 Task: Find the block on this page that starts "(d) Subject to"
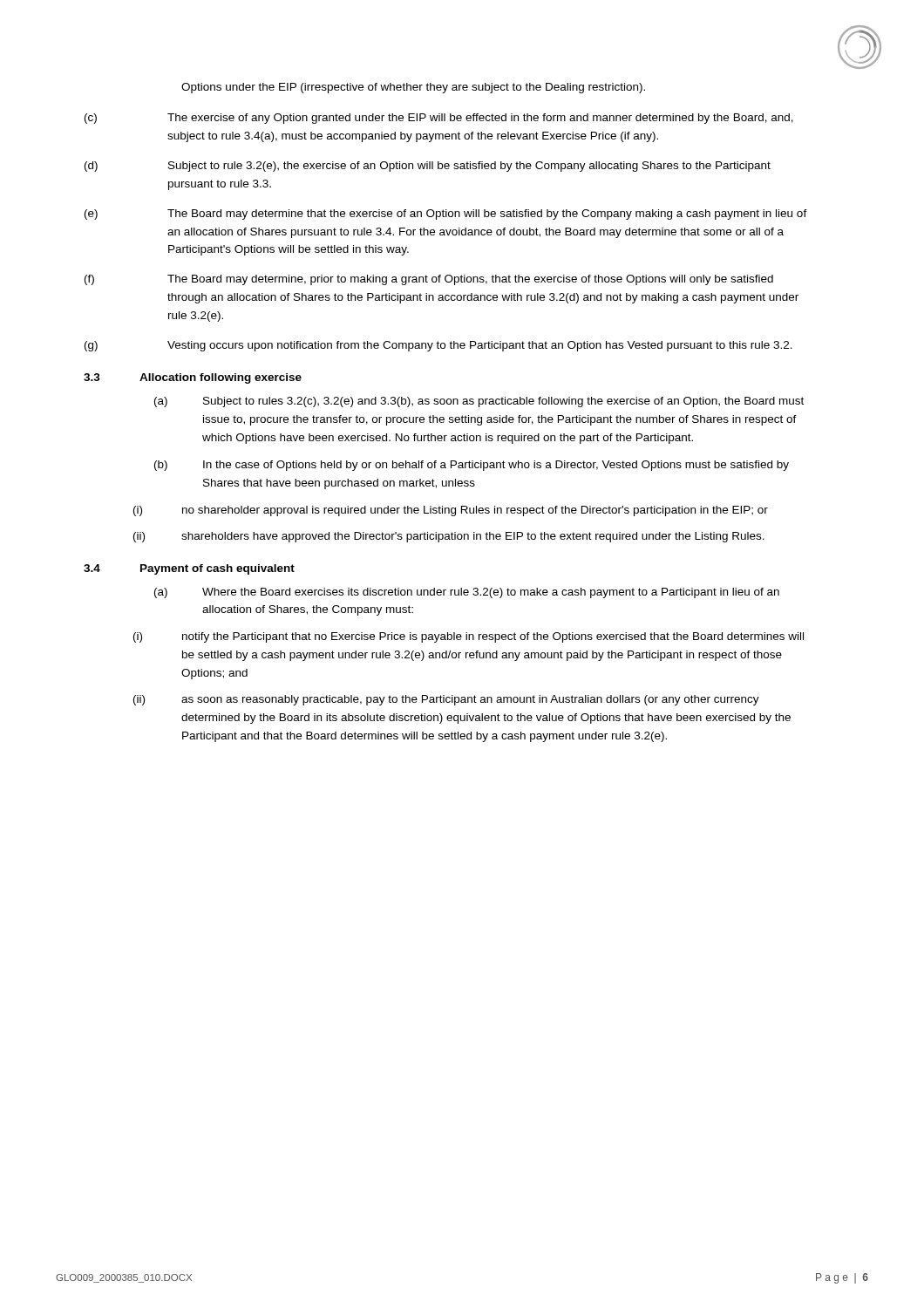[450, 175]
